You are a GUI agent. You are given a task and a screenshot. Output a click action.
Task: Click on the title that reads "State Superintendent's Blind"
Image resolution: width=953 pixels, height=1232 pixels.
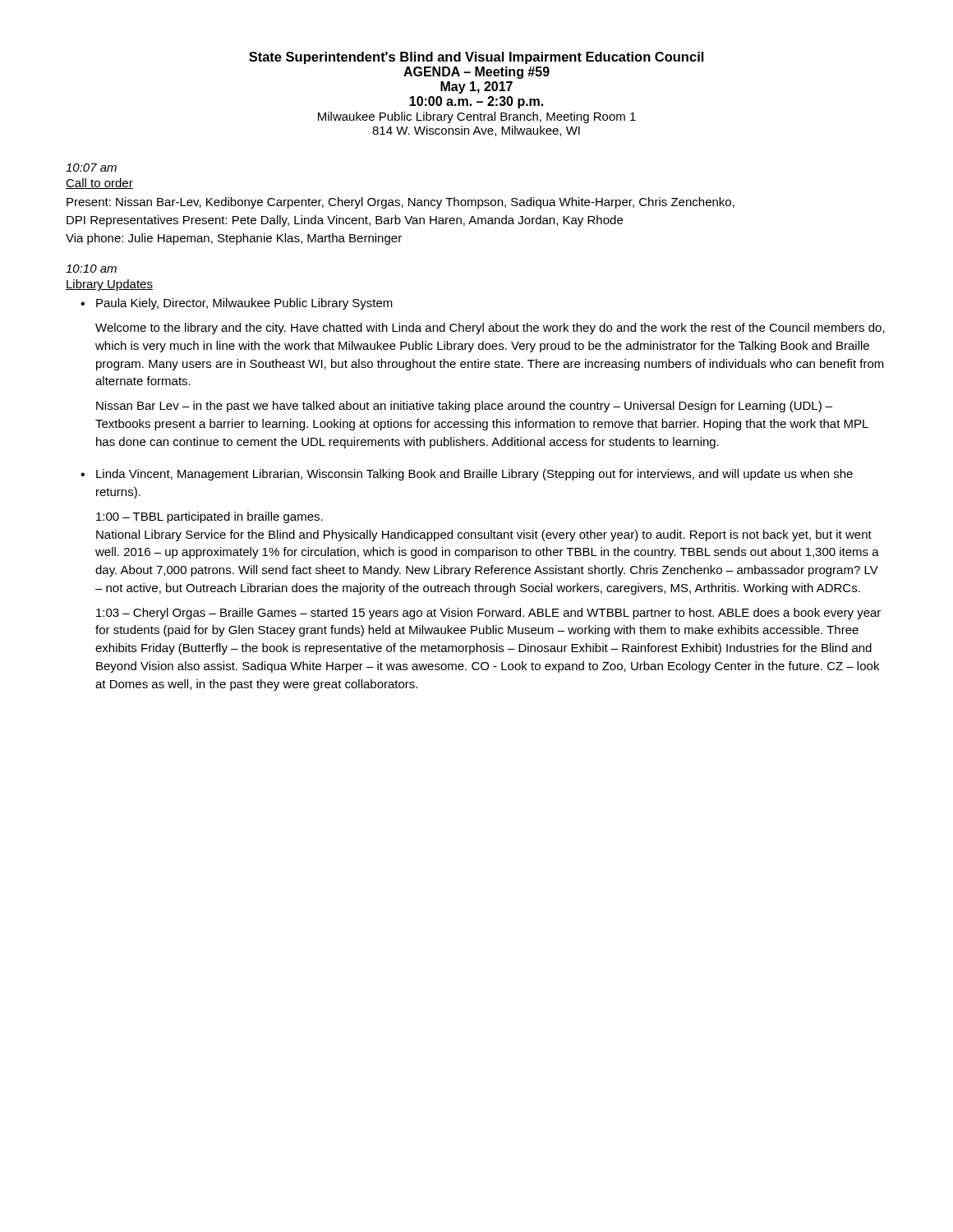tap(476, 93)
